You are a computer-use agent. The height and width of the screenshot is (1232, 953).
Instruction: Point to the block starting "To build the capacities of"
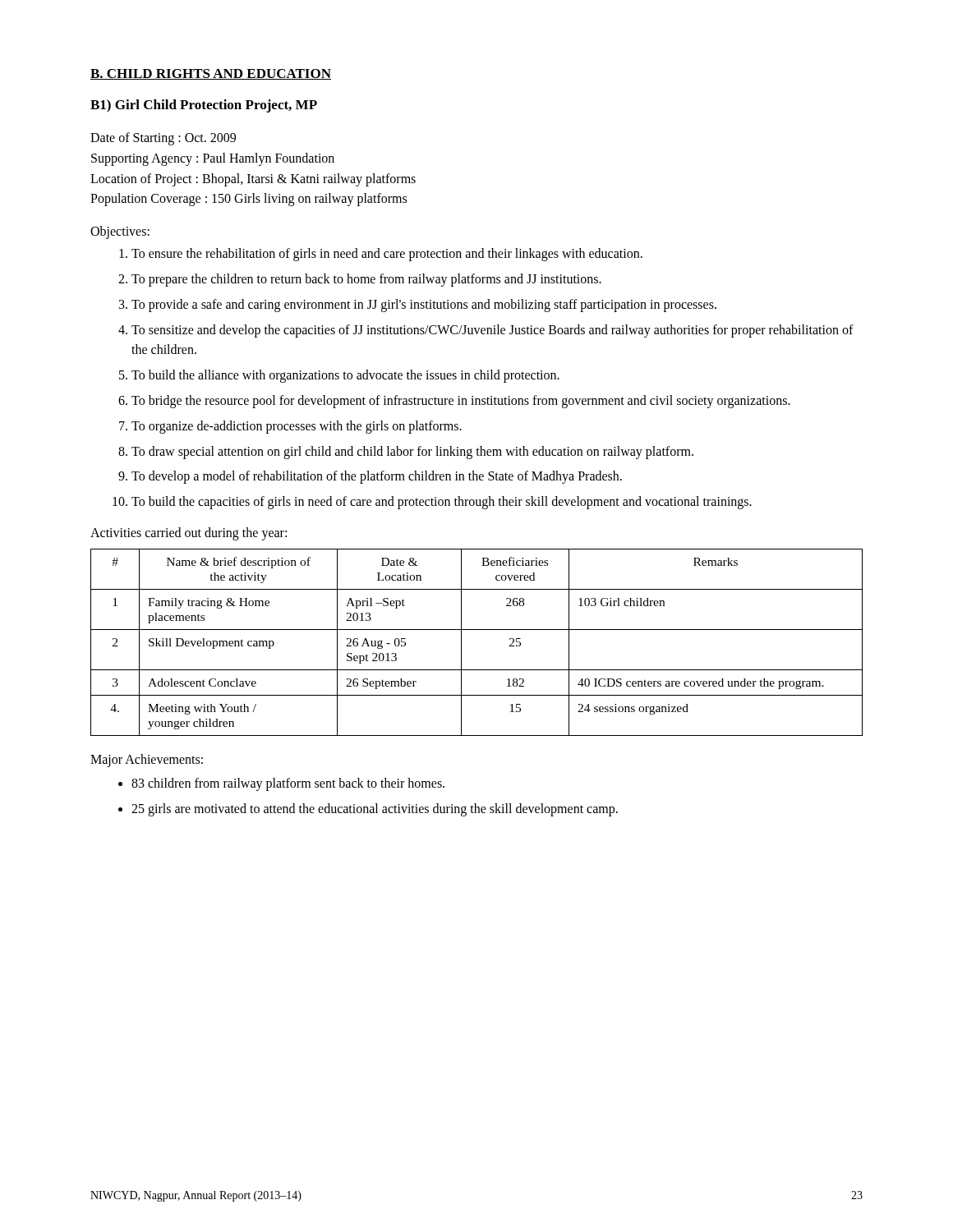coord(442,502)
